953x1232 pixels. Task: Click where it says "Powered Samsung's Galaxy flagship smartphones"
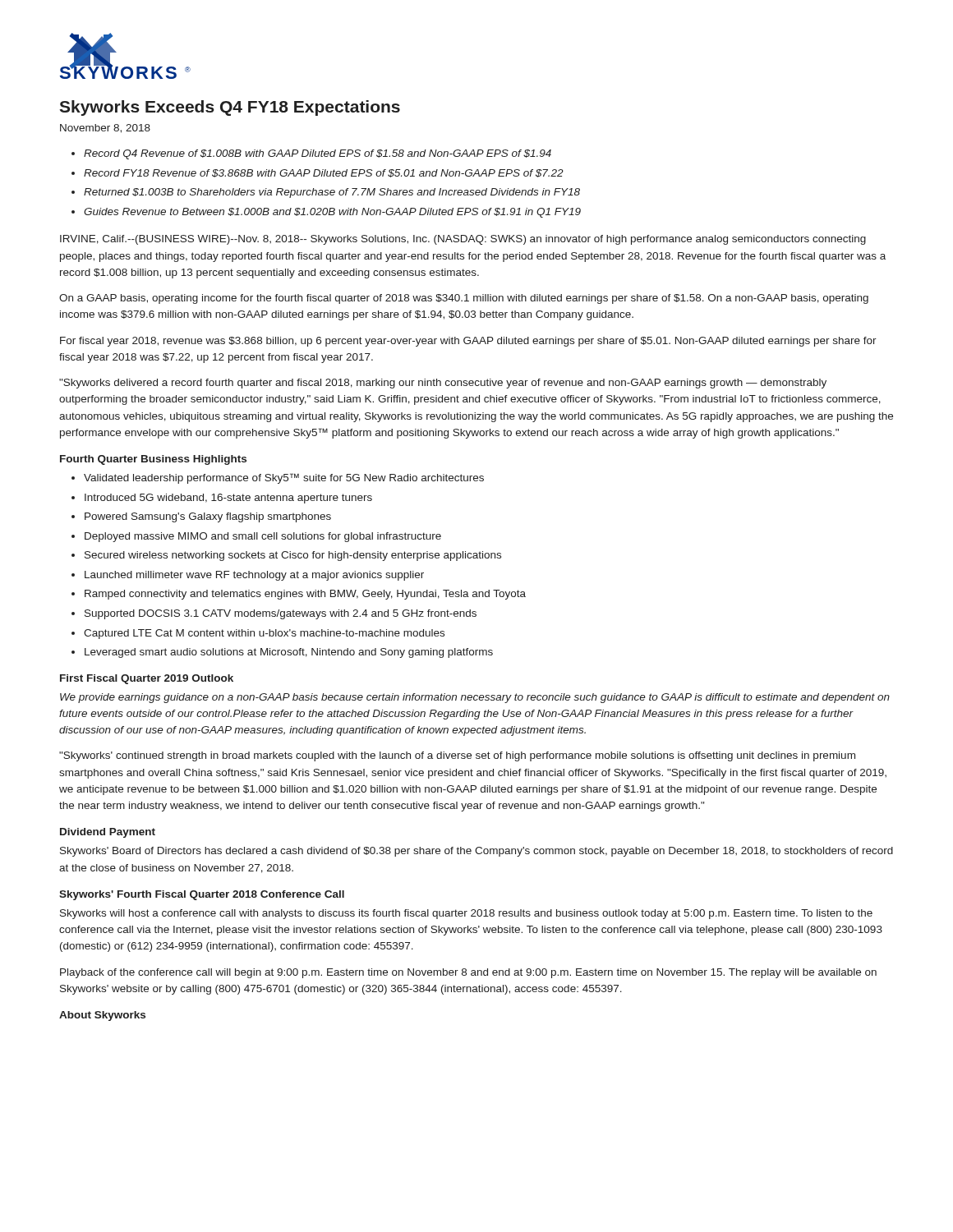click(x=208, y=516)
